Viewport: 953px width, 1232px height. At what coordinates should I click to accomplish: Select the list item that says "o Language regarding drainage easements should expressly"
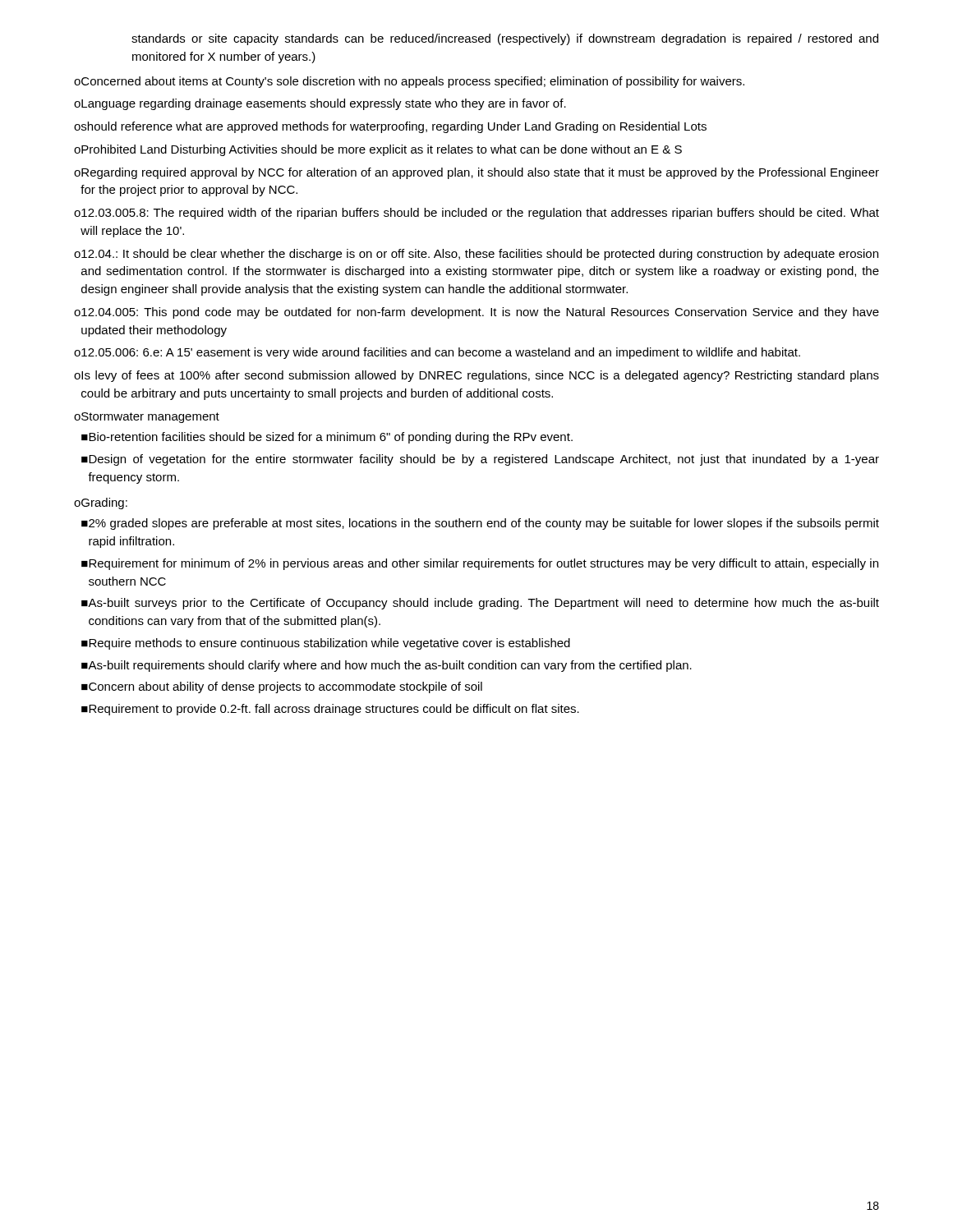(x=320, y=104)
